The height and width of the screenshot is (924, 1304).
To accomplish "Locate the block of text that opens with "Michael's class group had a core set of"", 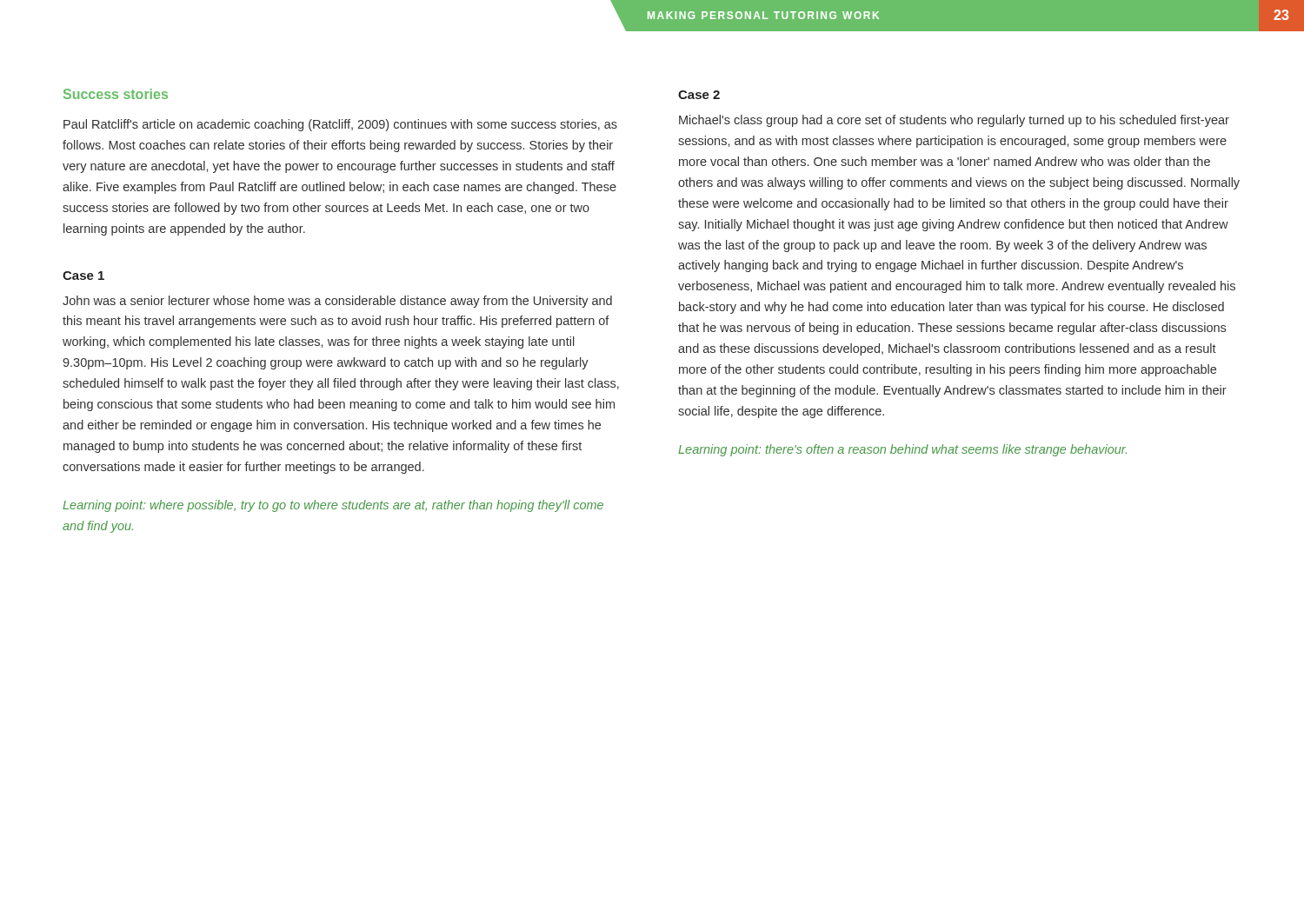I will pos(960,266).
